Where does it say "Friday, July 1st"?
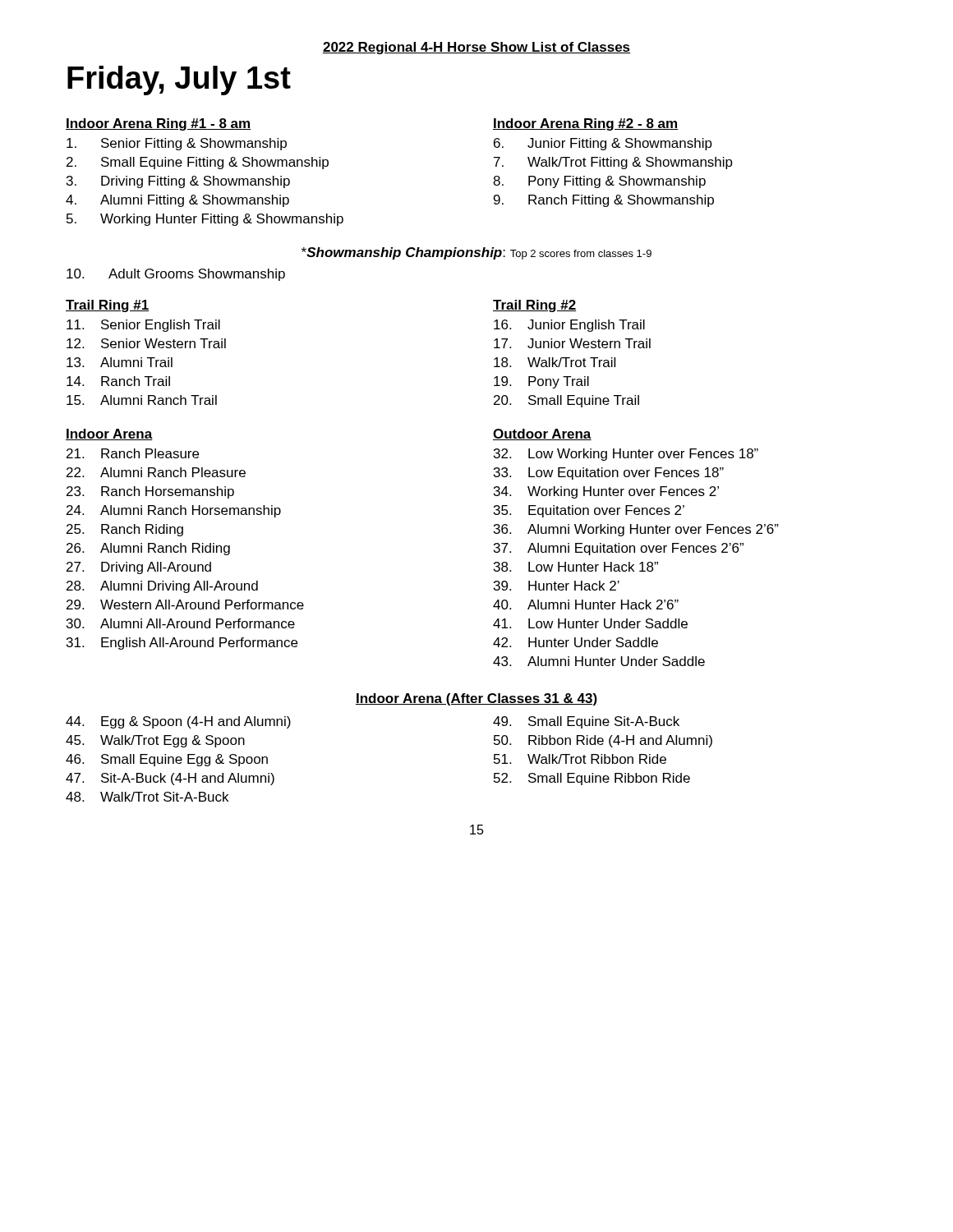 178,78
